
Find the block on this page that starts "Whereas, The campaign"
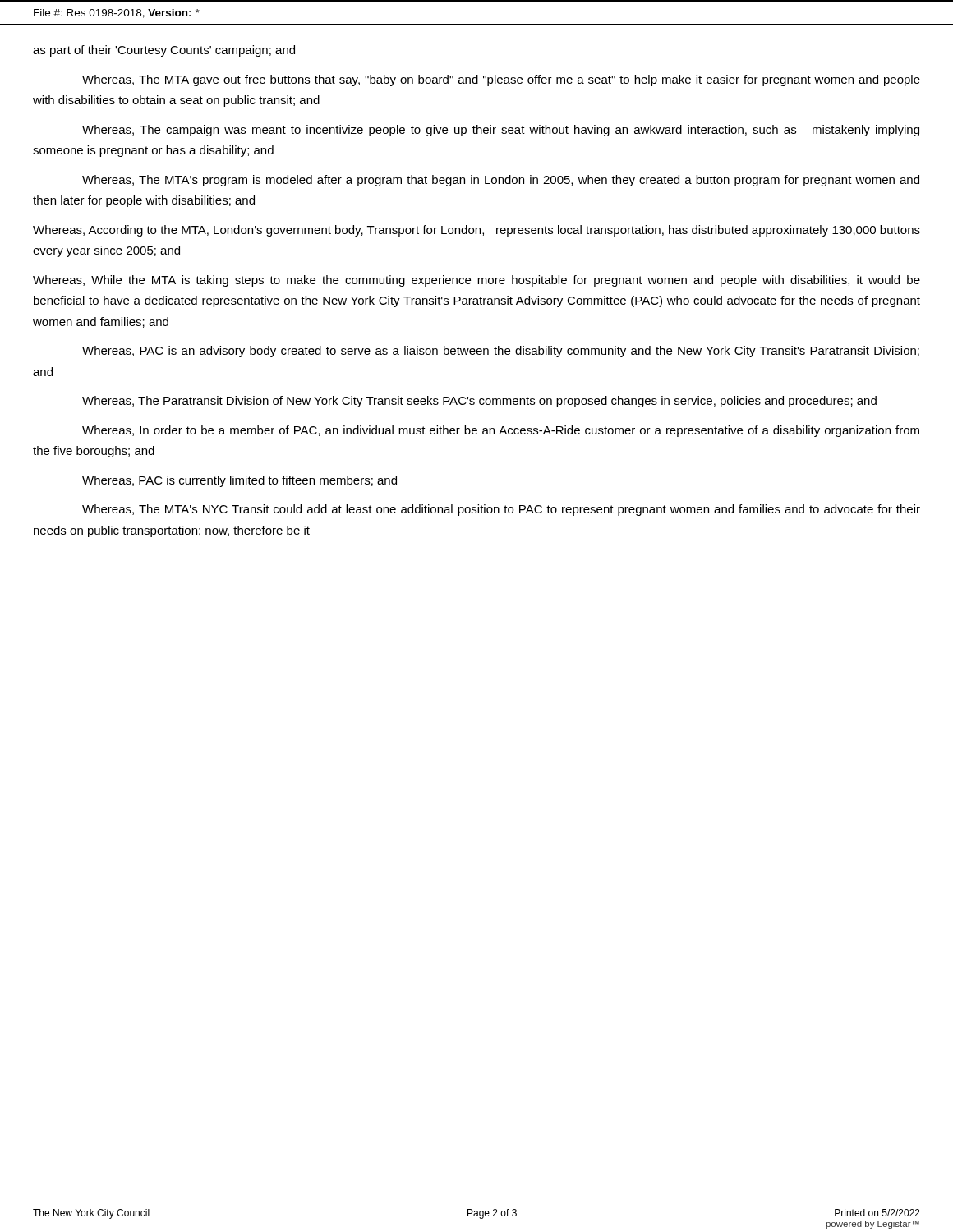pyautogui.click(x=476, y=139)
